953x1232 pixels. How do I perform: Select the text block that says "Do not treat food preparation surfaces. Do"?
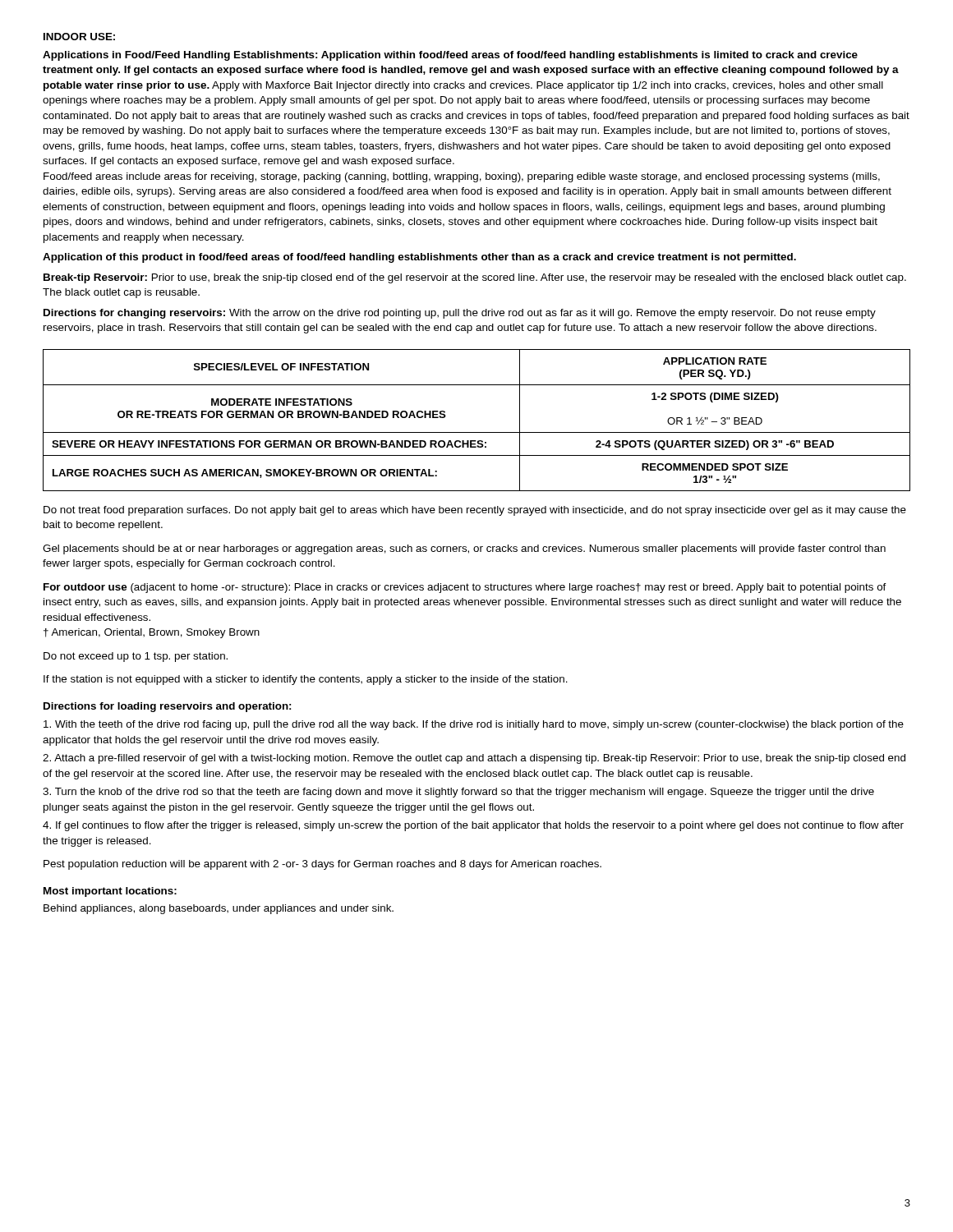[474, 517]
